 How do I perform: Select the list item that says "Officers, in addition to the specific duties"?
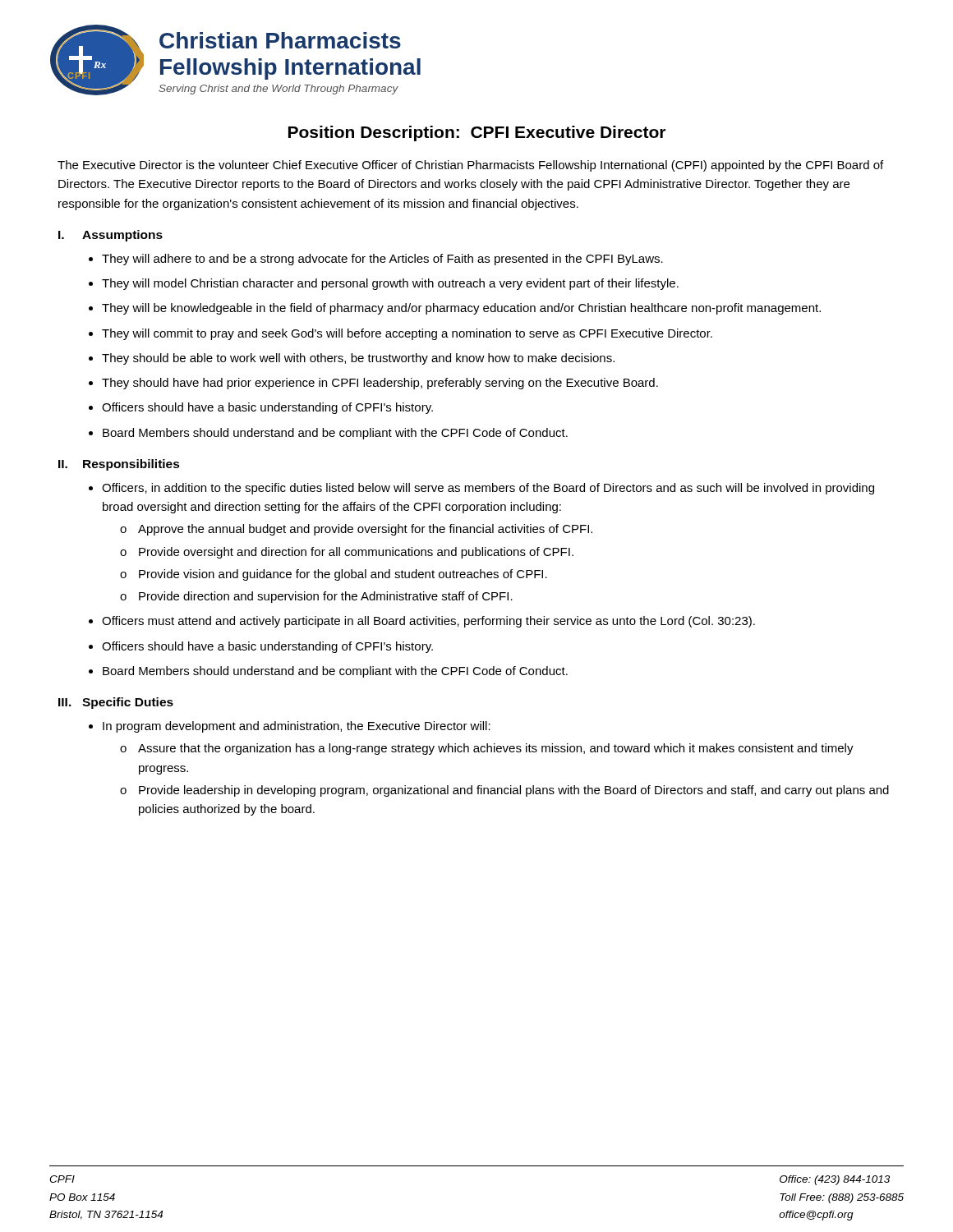tap(499, 543)
